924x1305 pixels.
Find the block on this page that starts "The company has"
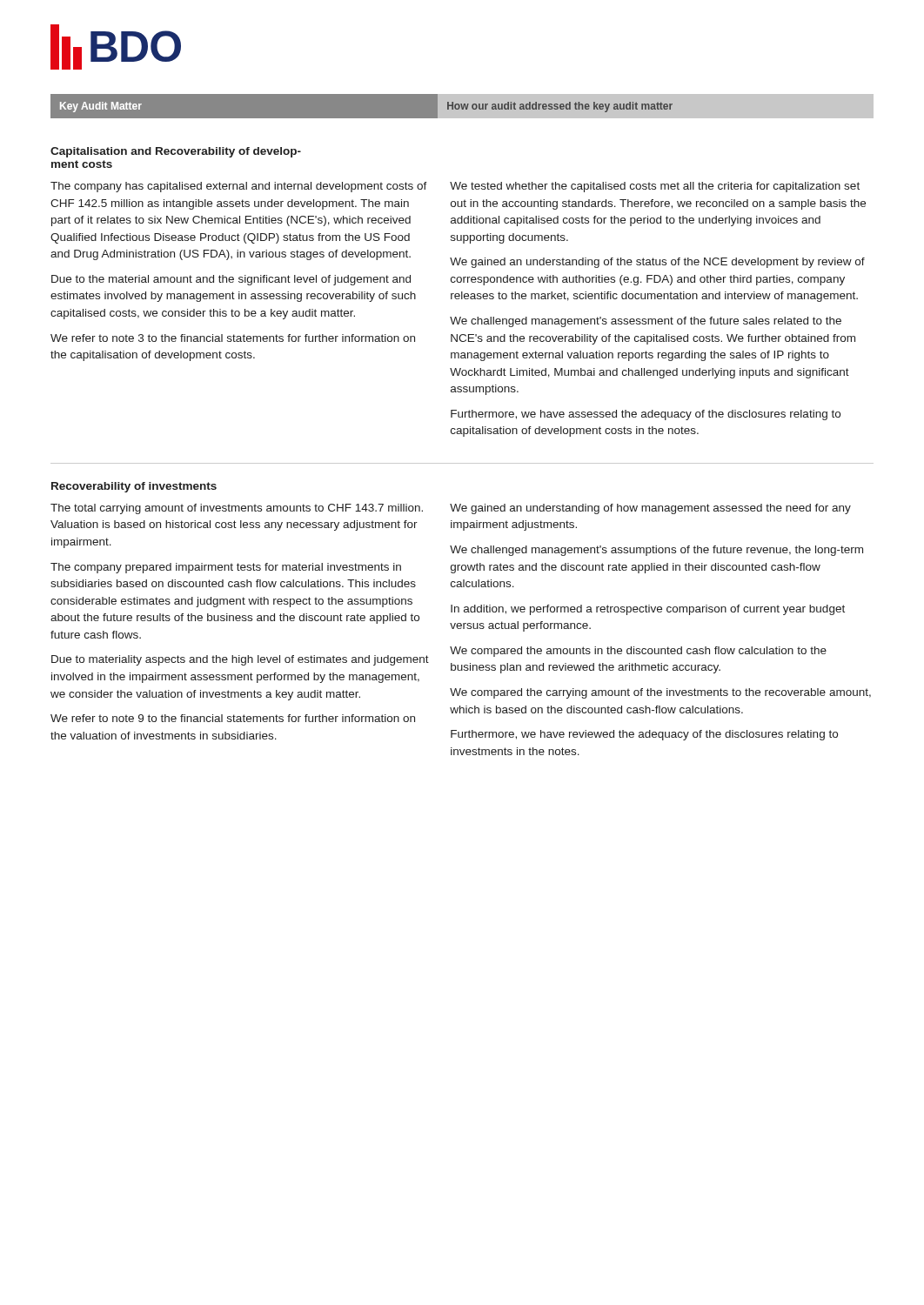click(x=240, y=270)
